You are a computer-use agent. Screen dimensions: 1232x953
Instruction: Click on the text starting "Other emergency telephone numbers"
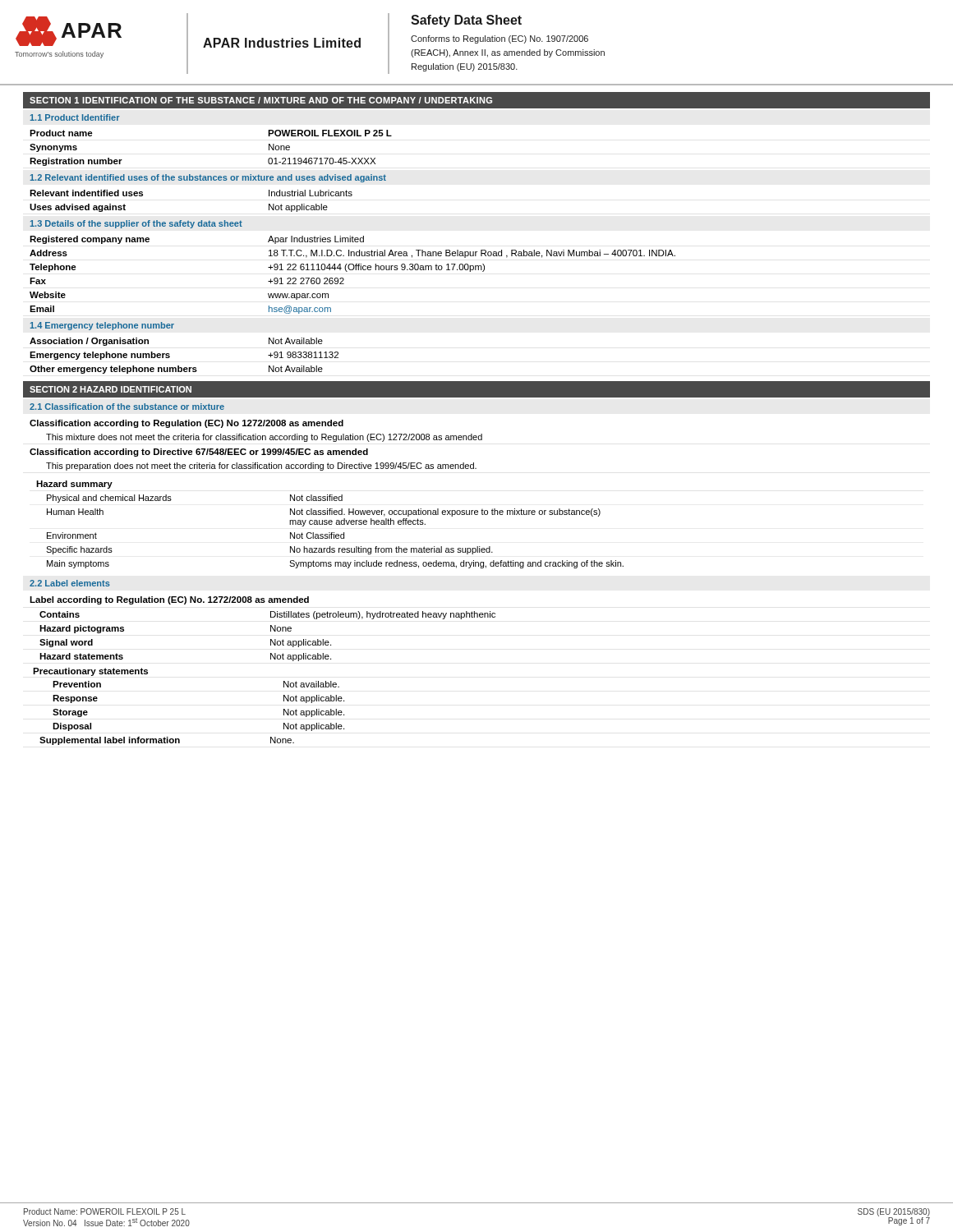tap(176, 370)
